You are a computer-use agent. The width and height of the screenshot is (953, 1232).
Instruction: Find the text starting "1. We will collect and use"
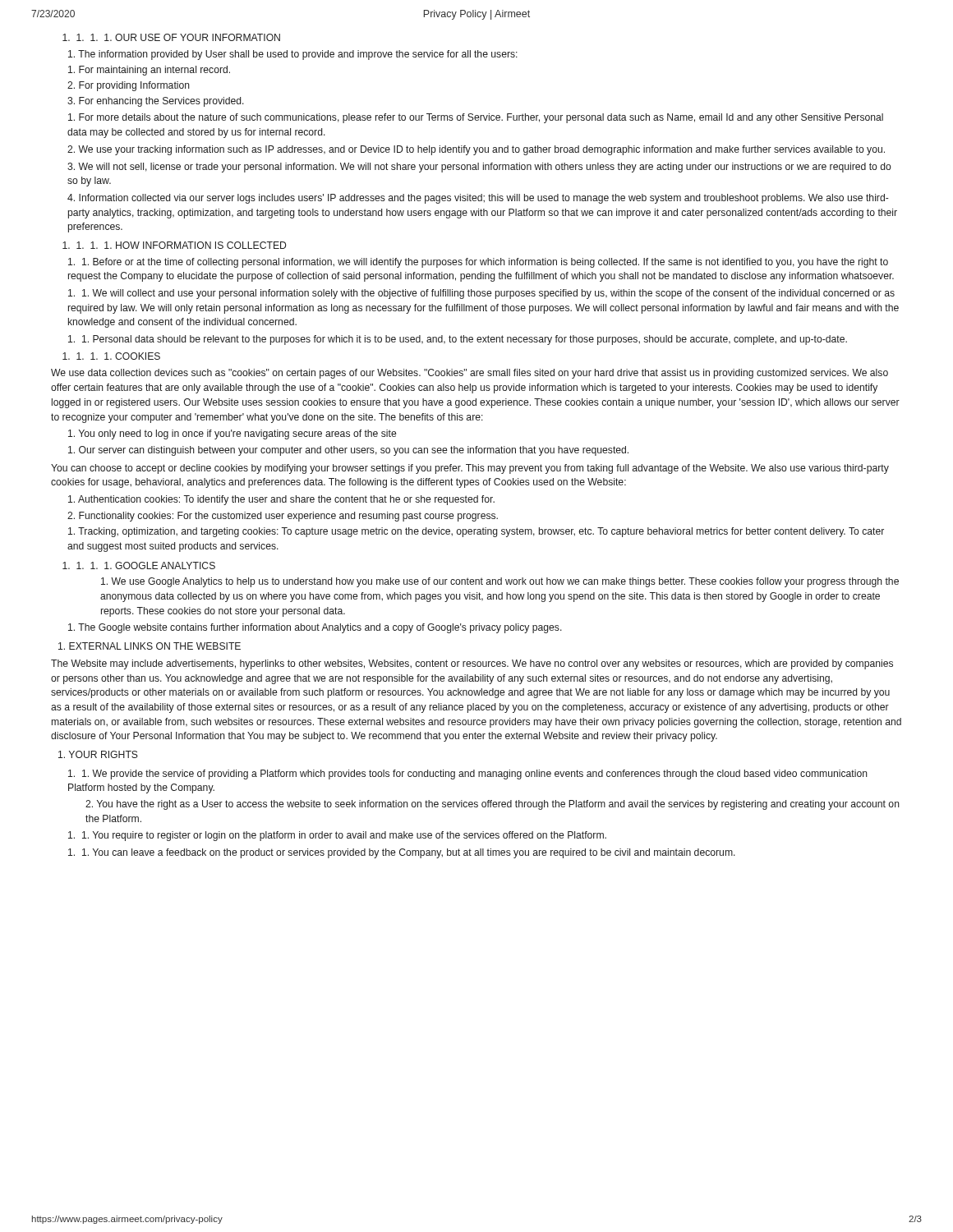[x=483, y=308]
